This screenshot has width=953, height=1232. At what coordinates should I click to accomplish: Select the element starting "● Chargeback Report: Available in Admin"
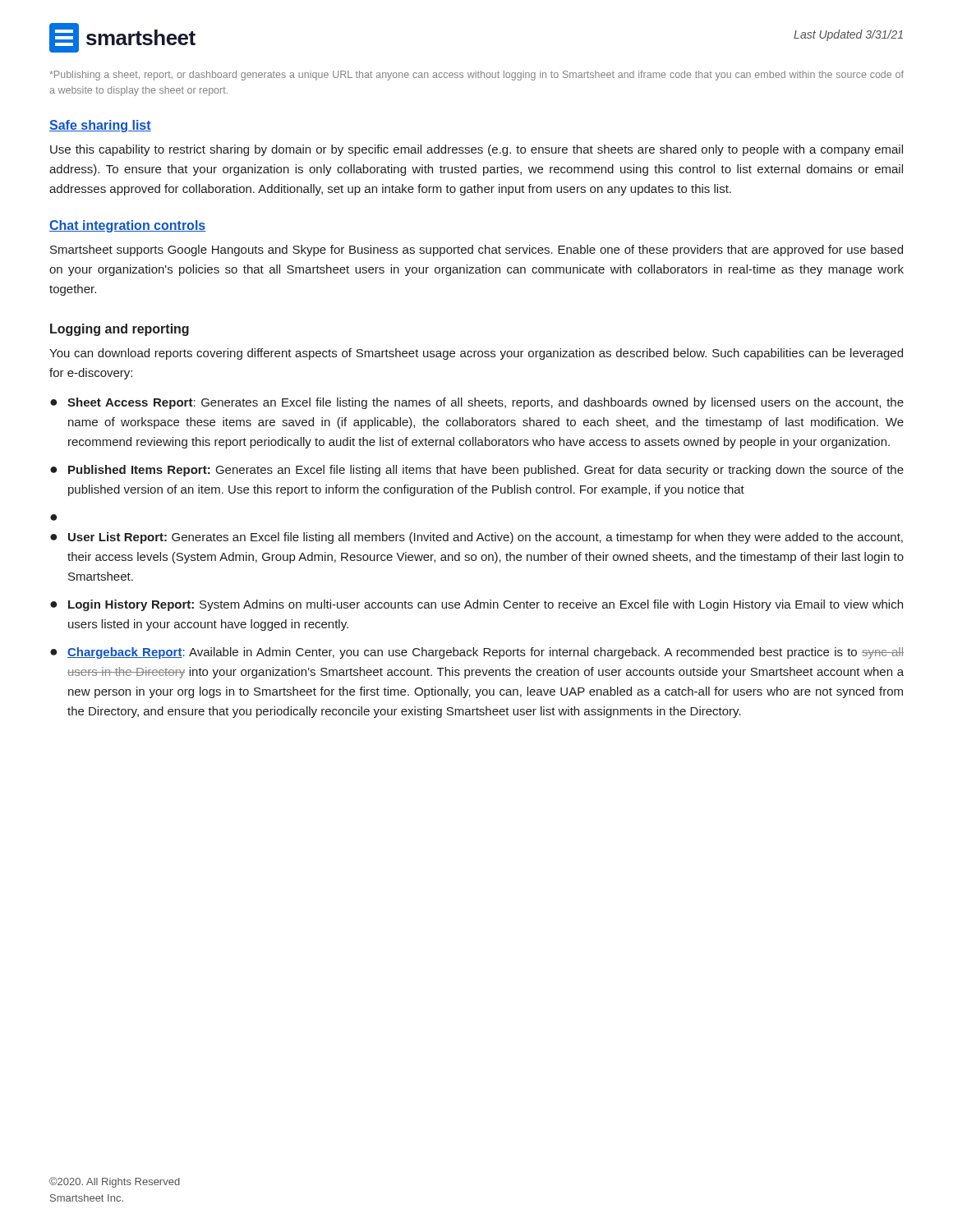[476, 681]
